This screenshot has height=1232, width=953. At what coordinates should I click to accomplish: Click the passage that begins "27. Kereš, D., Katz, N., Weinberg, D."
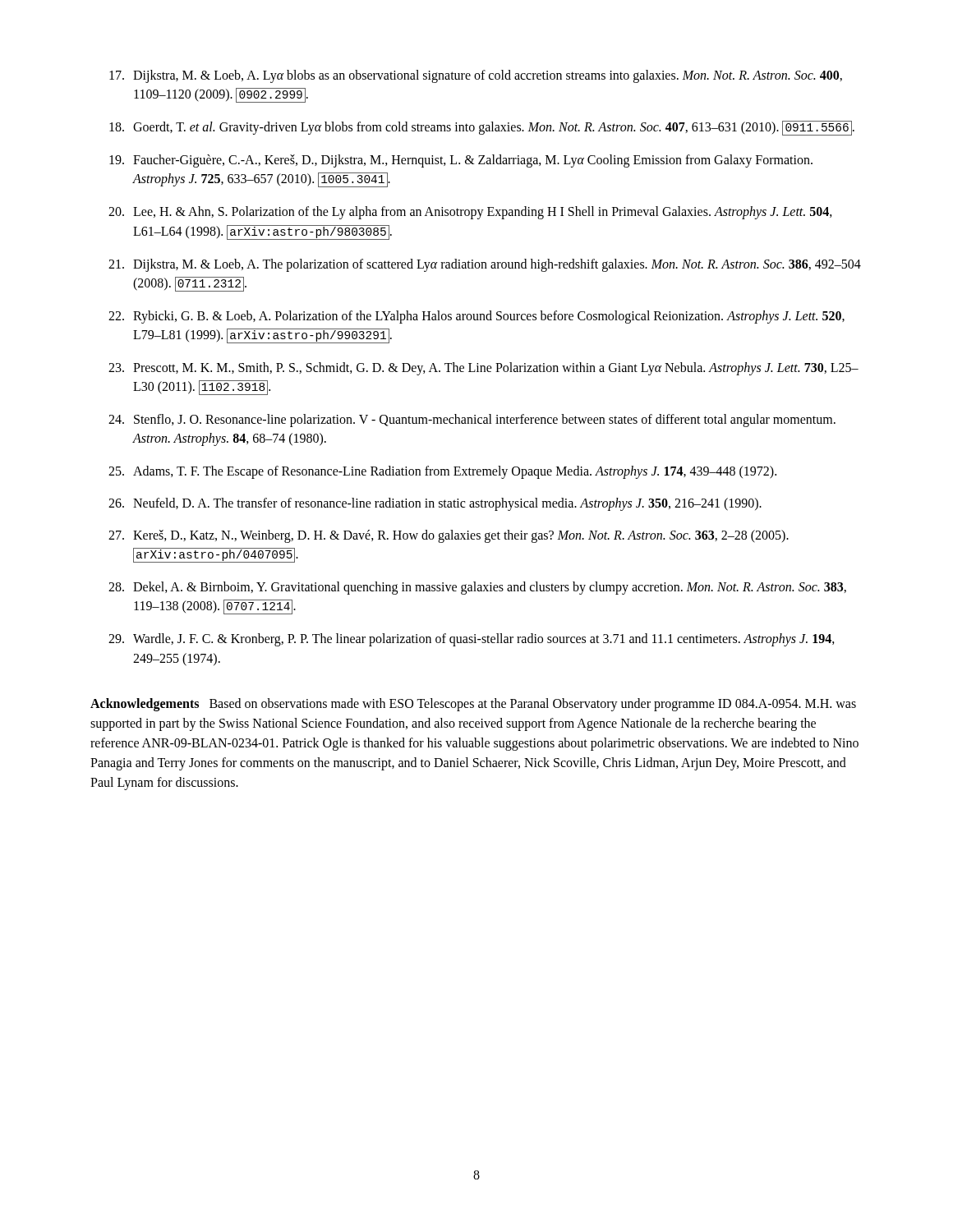coord(476,545)
